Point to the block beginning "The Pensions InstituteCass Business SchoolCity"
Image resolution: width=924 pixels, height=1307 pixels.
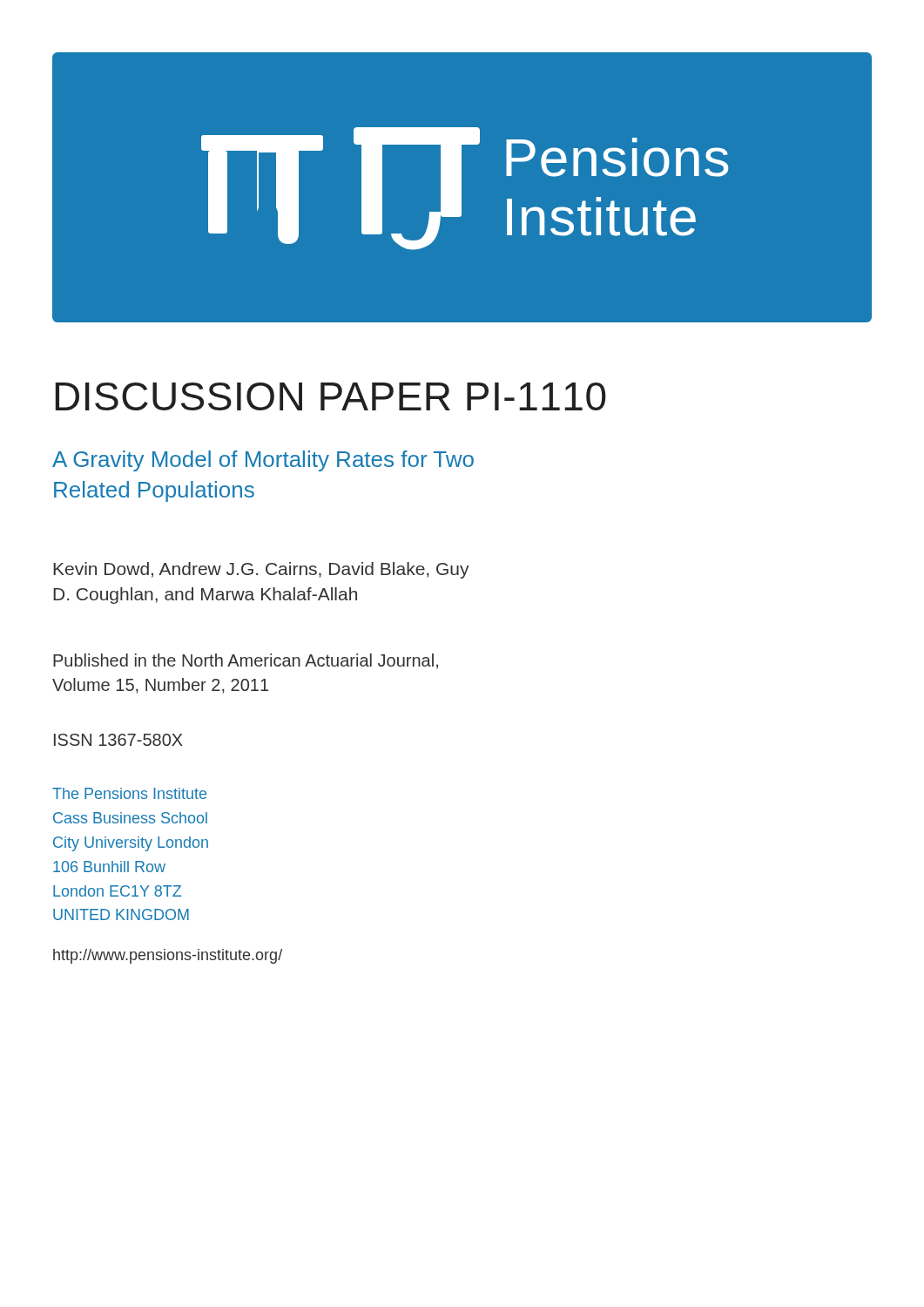pos(129,793)
